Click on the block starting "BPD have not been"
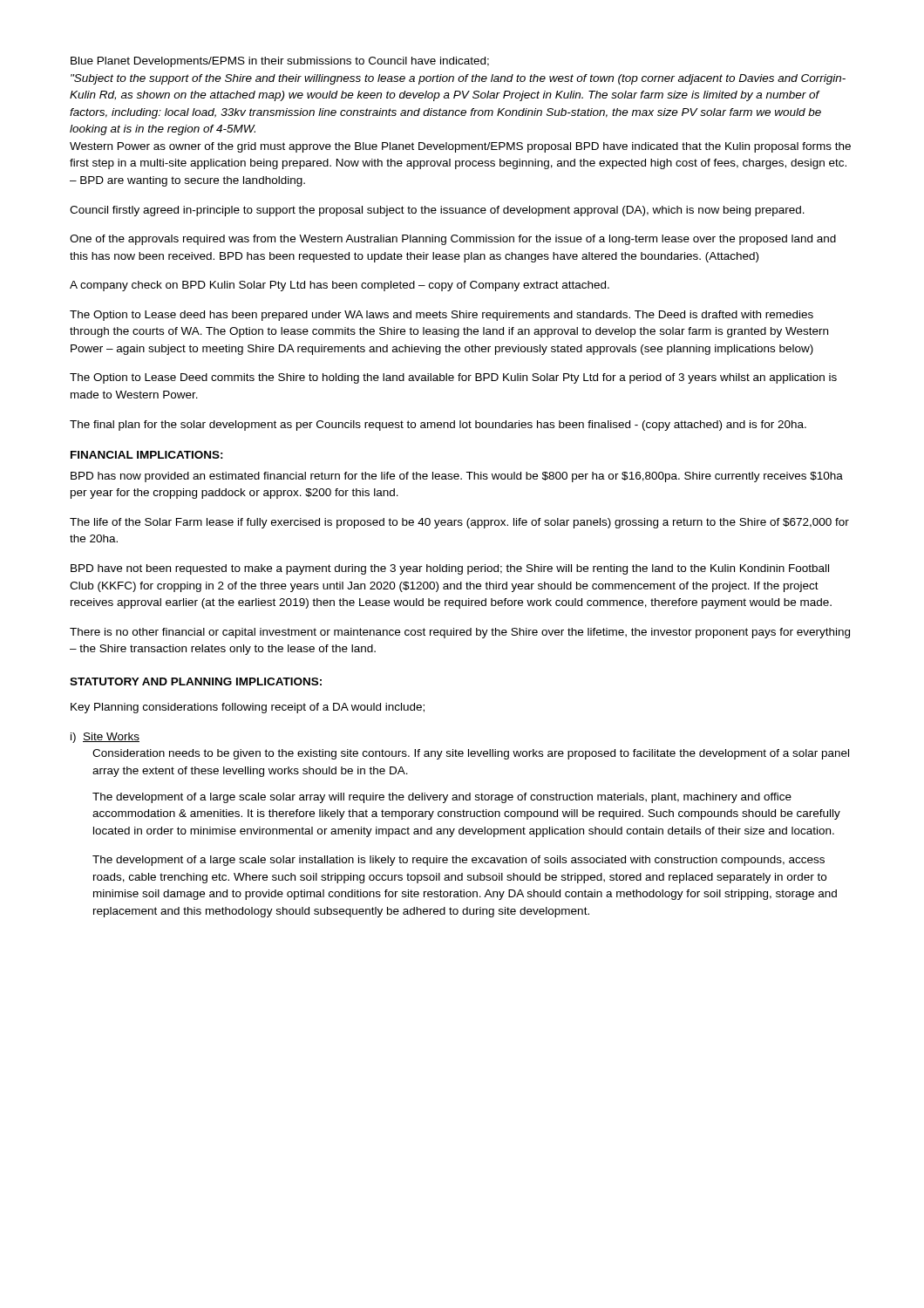 coord(462,585)
